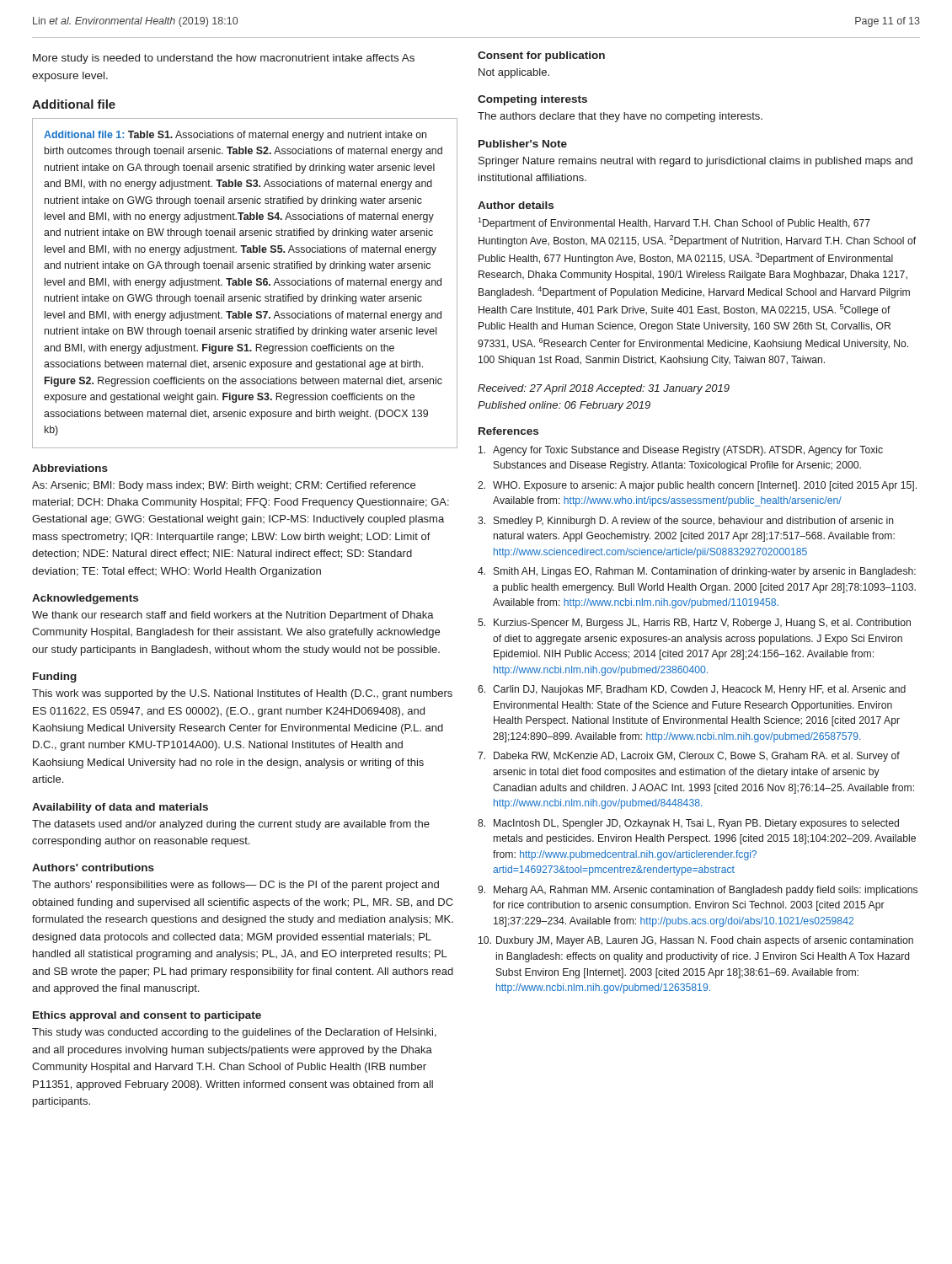Image resolution: width=952 pixels, height=1264 pixels.
Task: Find the block starting "2. WHO. Exposure to arsenic: A major"
Action: [x=699, y=493]
